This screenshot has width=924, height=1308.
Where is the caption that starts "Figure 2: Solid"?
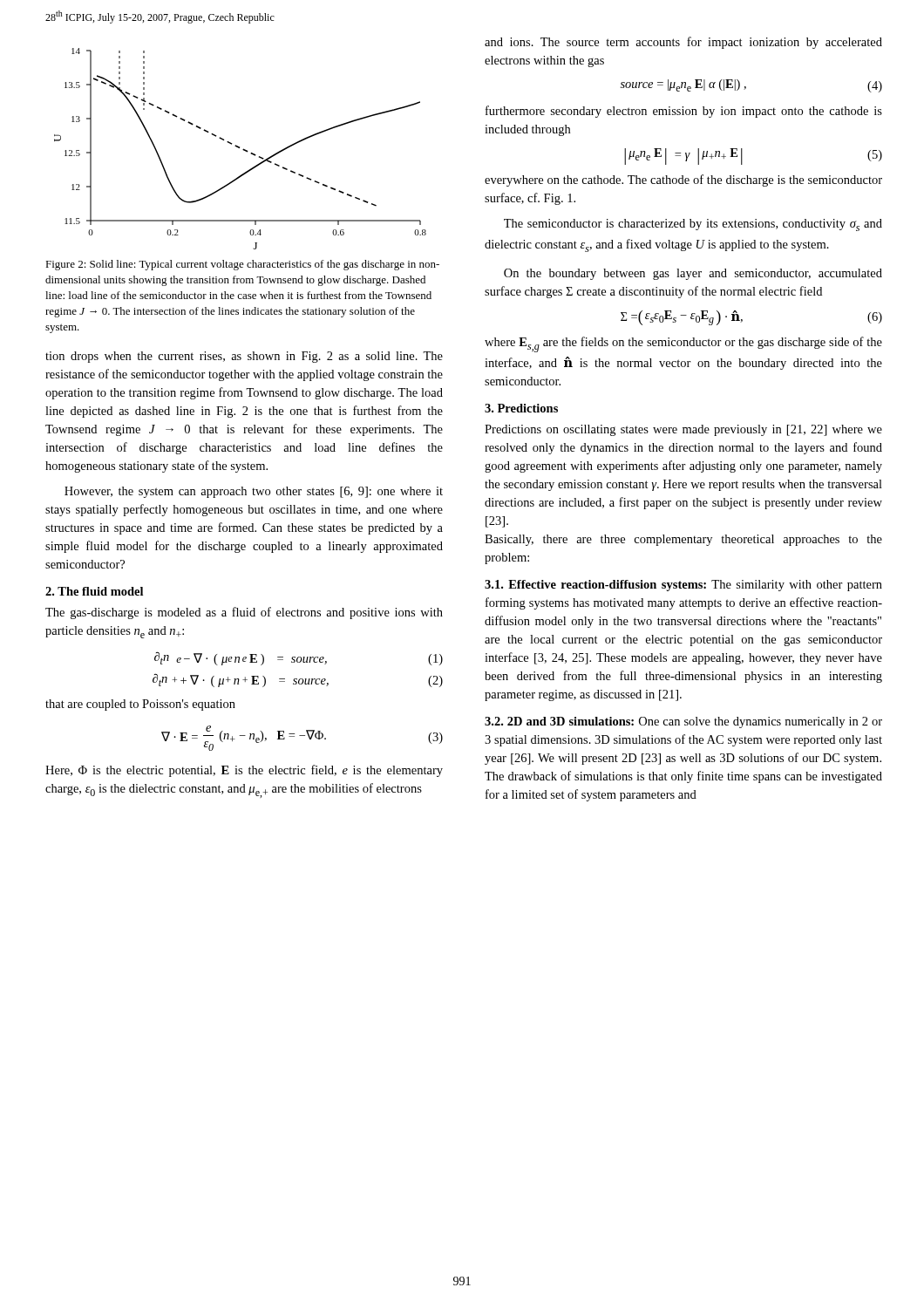point(243,295)
